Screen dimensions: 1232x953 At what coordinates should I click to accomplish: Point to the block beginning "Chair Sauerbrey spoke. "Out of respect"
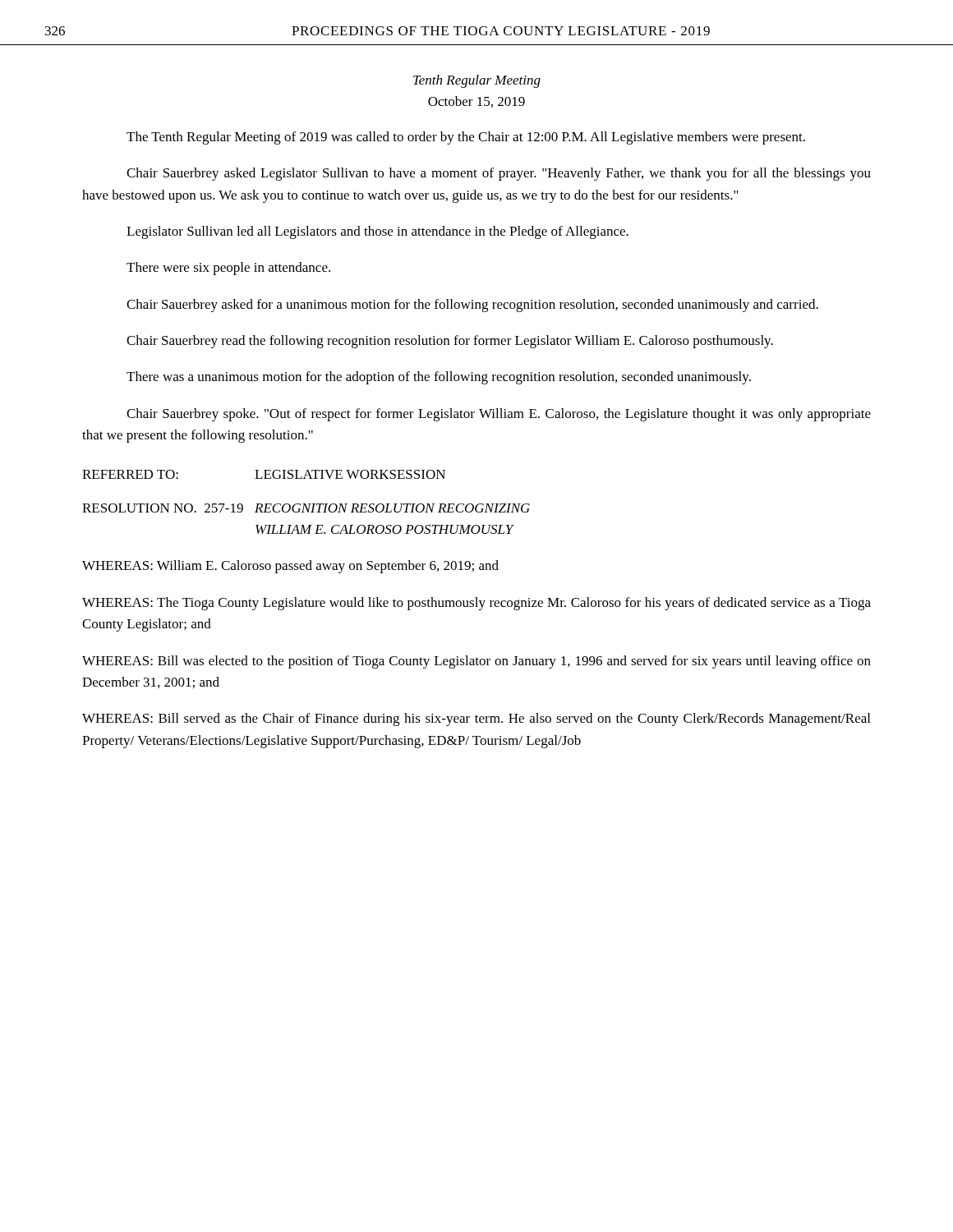[x=476, y=425]
